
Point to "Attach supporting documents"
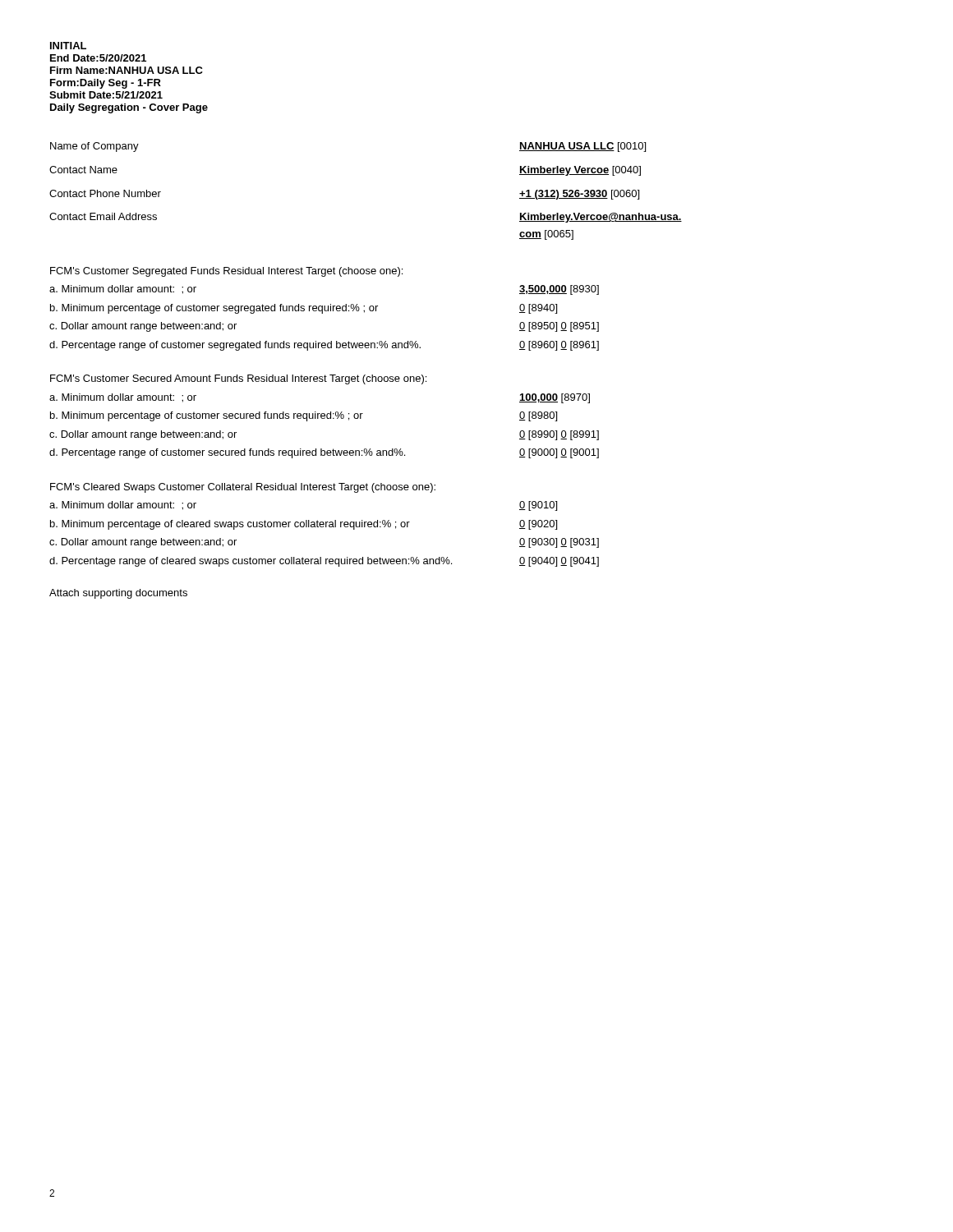(118, 593)
